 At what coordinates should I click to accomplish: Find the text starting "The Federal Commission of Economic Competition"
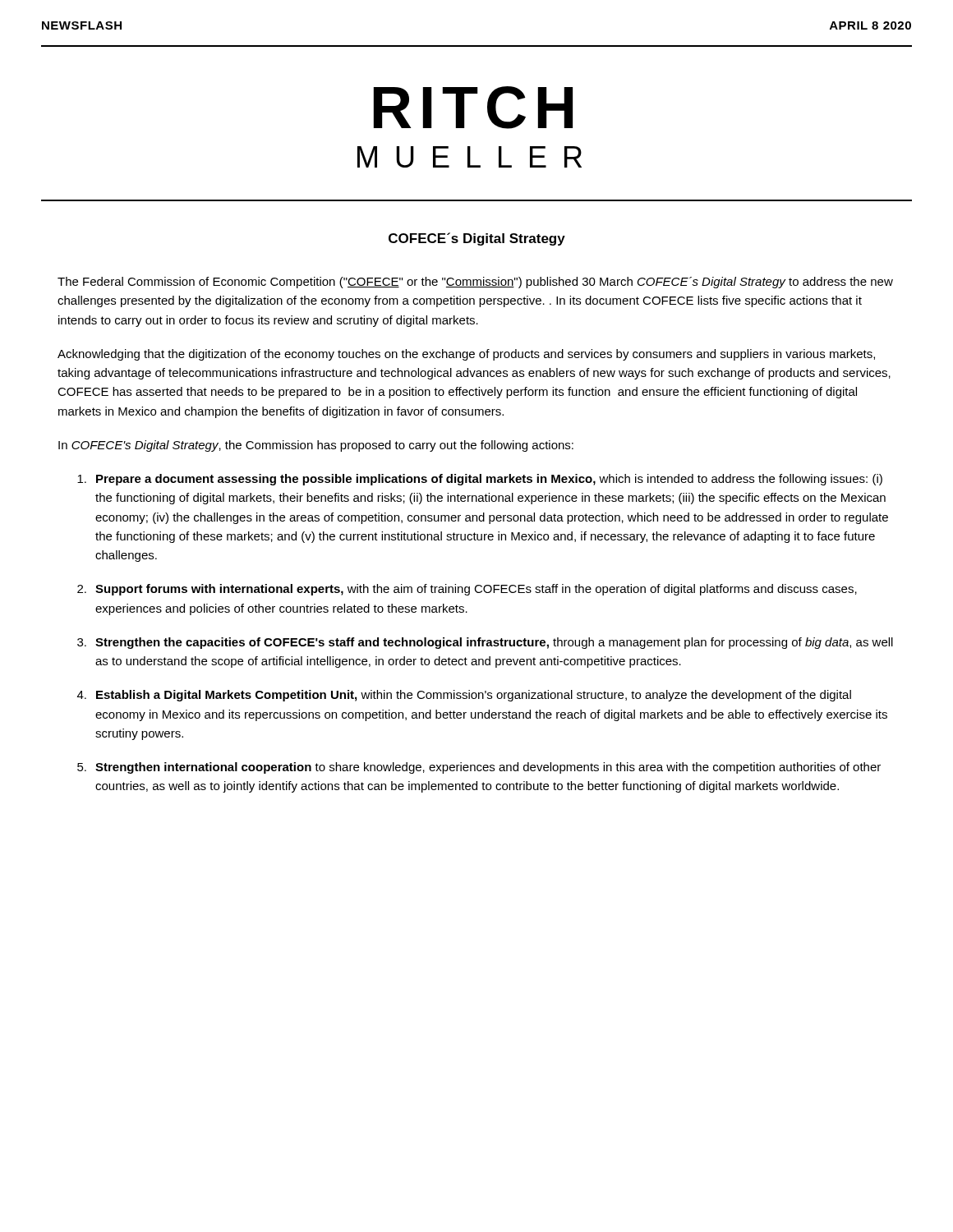(475, 300)
